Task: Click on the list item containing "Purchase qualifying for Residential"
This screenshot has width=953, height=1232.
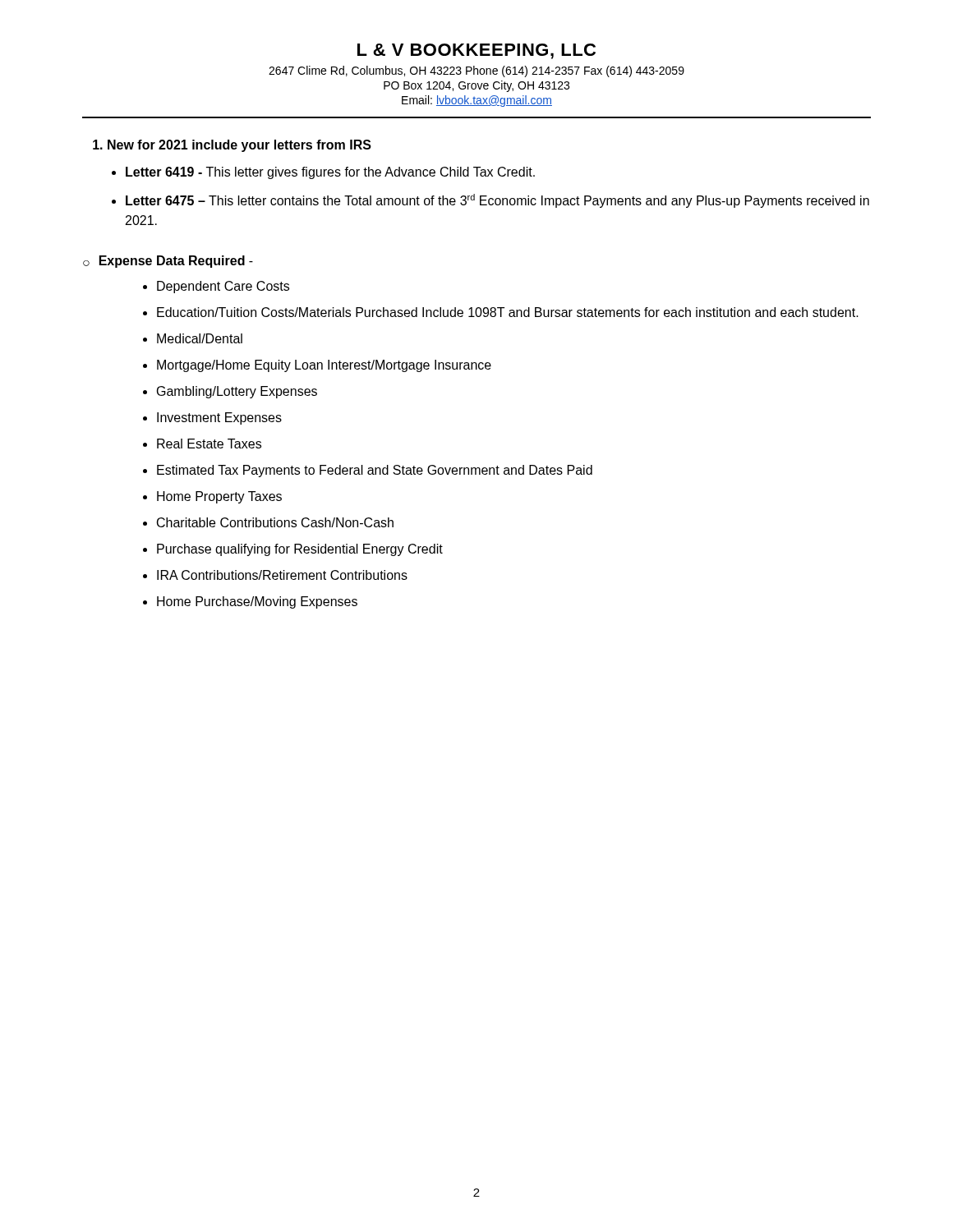Action: [299, 549]
